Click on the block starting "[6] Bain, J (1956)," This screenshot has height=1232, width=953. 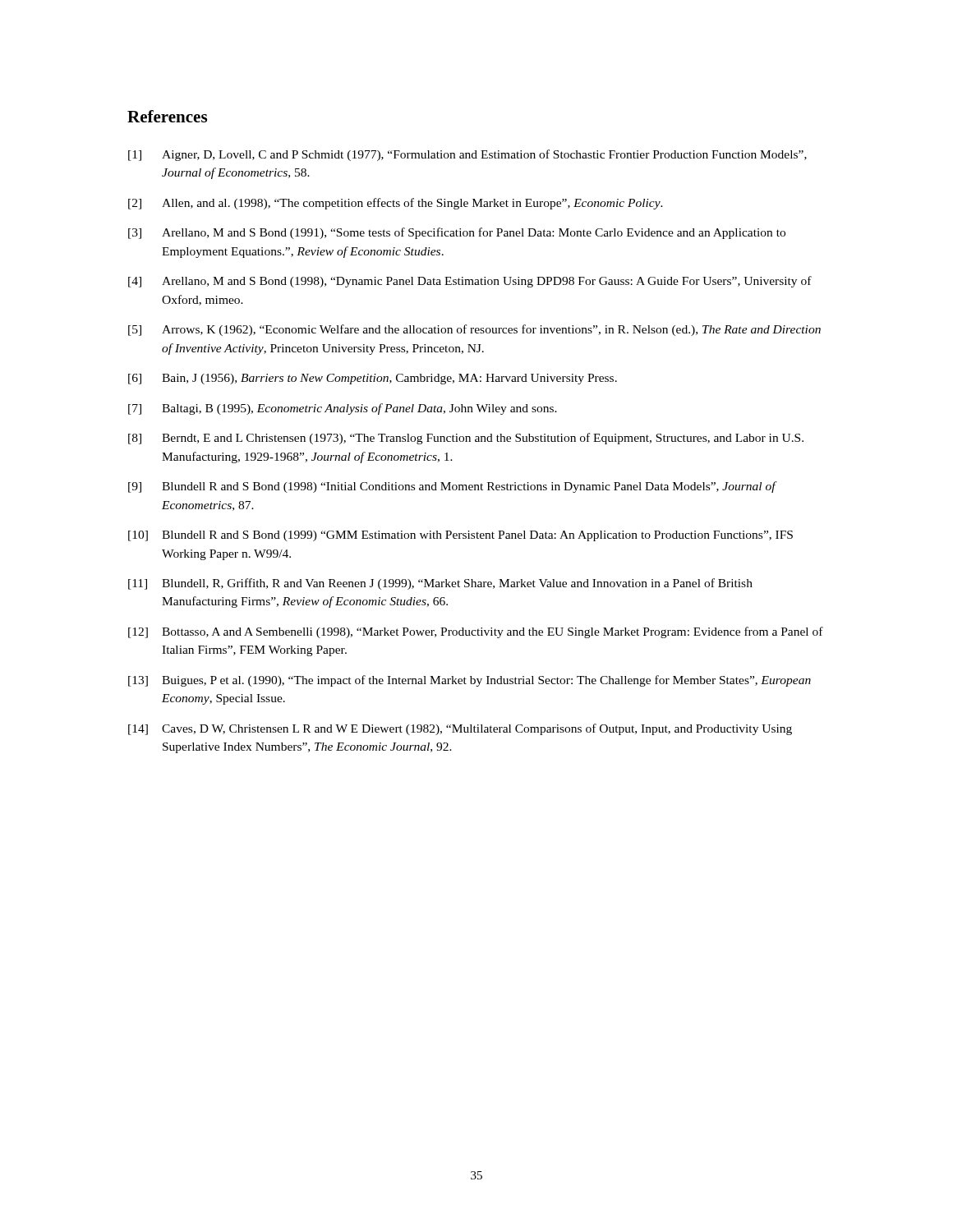tap(476, 378)
